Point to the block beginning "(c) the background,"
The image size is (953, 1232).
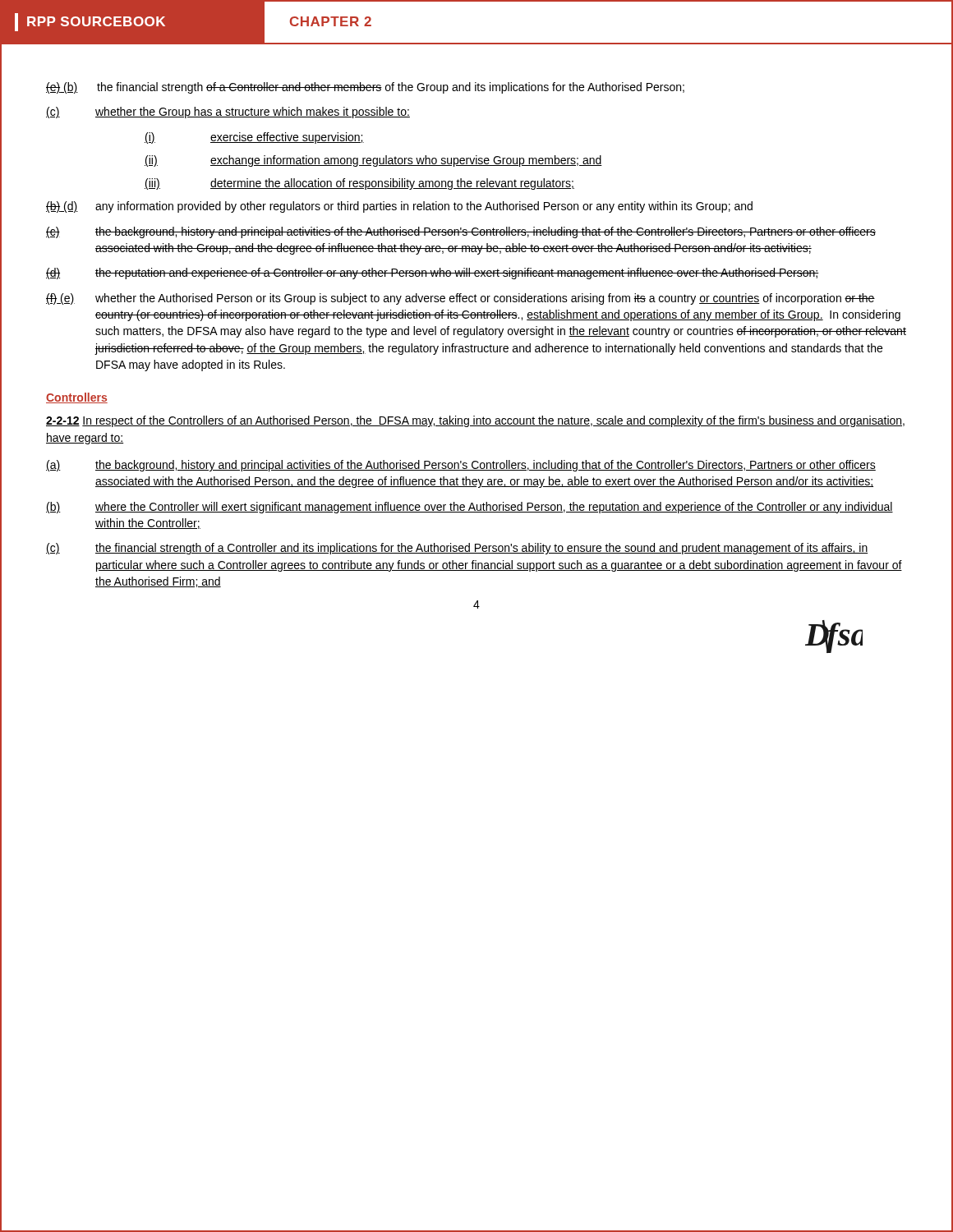tap(476, 240)
